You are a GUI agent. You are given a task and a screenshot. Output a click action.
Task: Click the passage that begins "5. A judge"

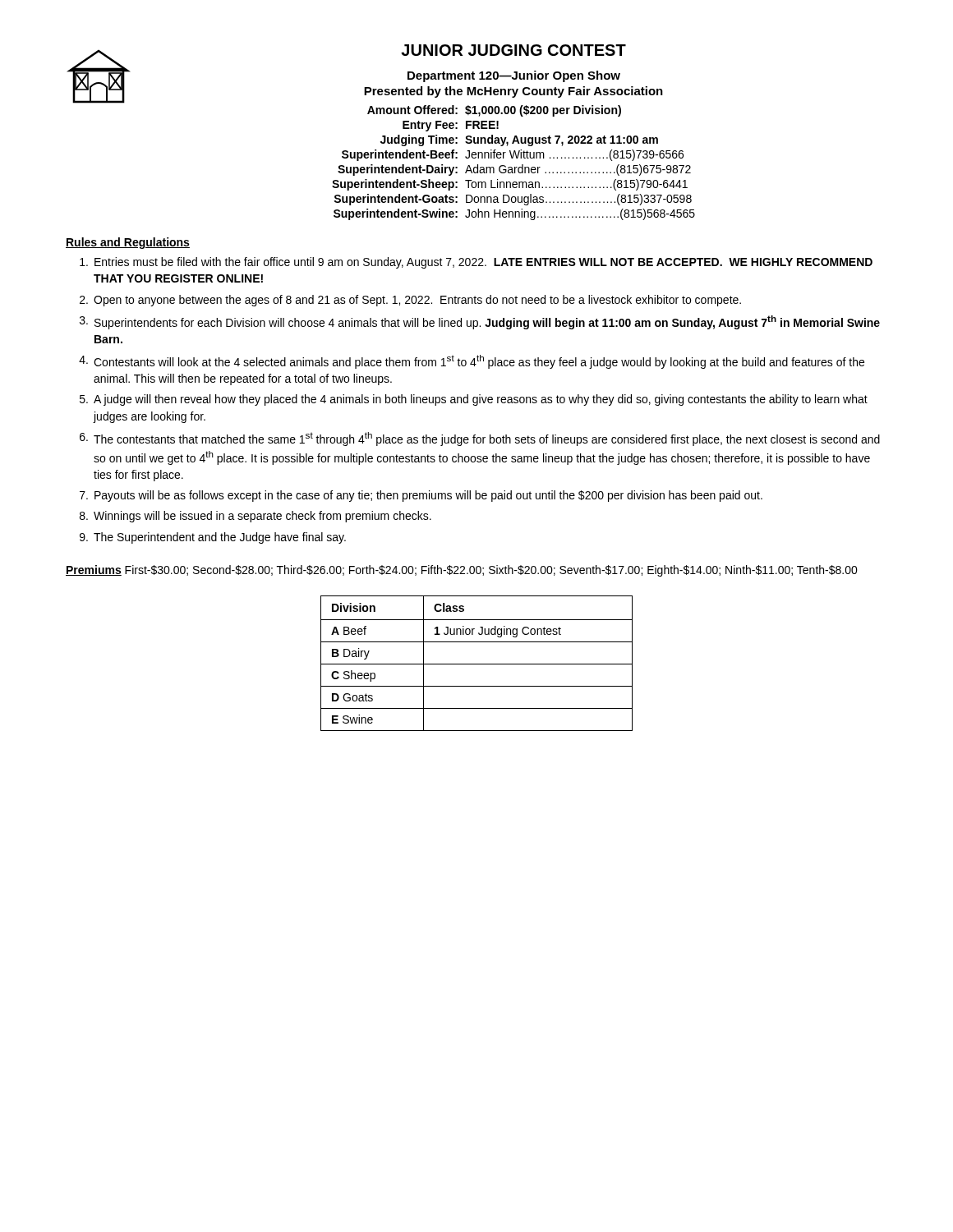pos(476,408)
